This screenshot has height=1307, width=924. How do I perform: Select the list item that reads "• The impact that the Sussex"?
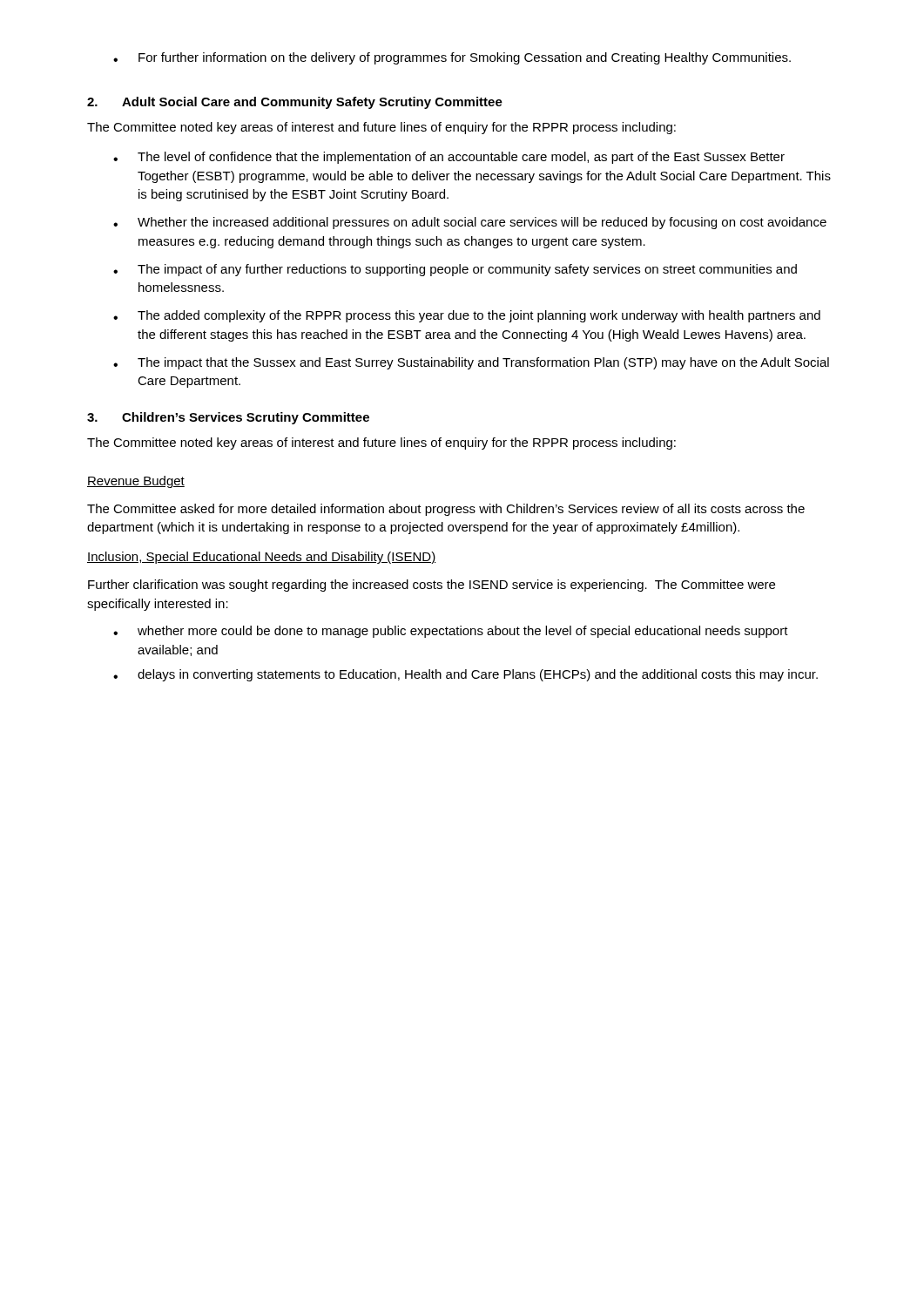pos(475,372)
